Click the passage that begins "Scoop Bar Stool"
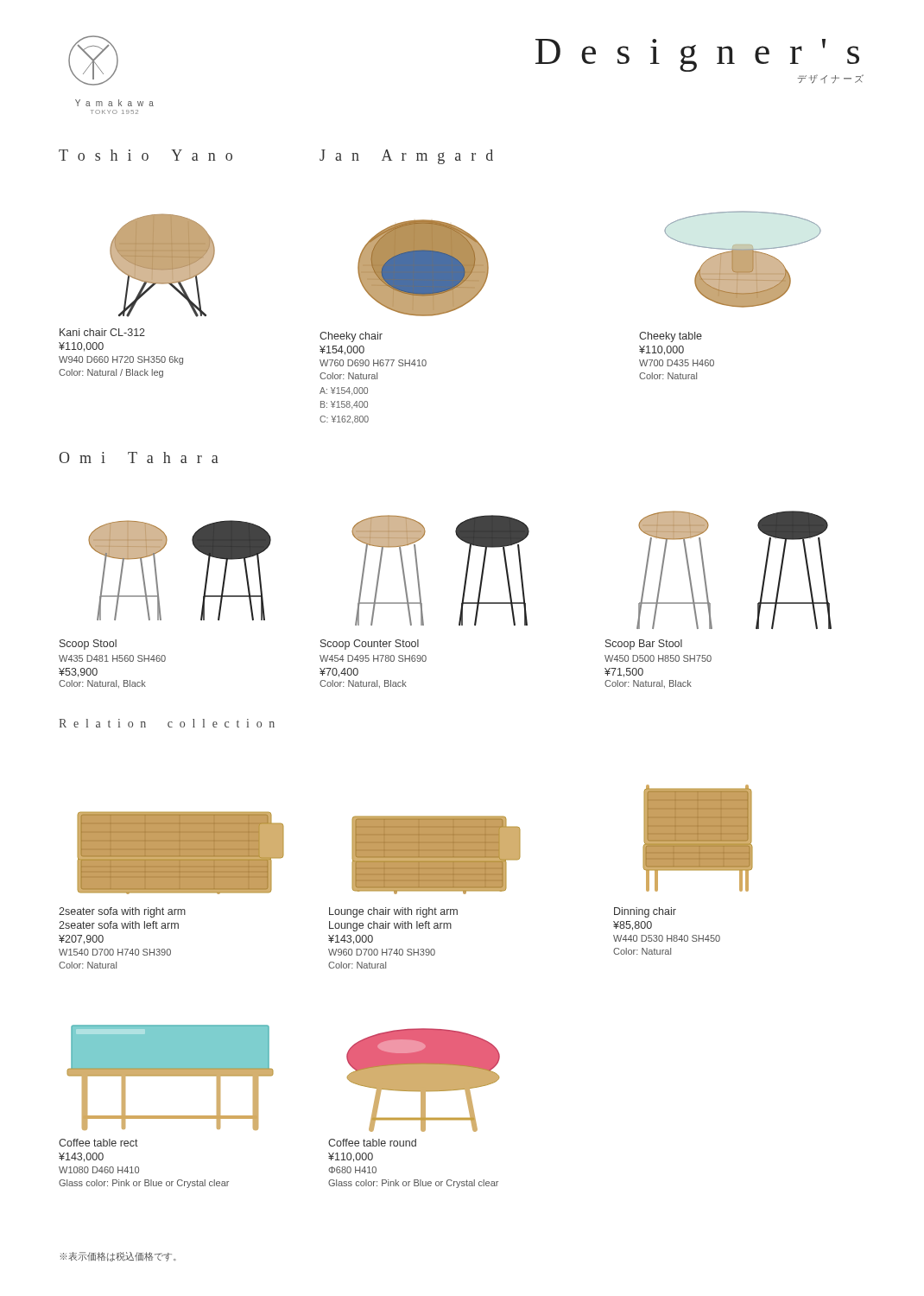Viewport: 924px width, 1296px height. (658, 663)
